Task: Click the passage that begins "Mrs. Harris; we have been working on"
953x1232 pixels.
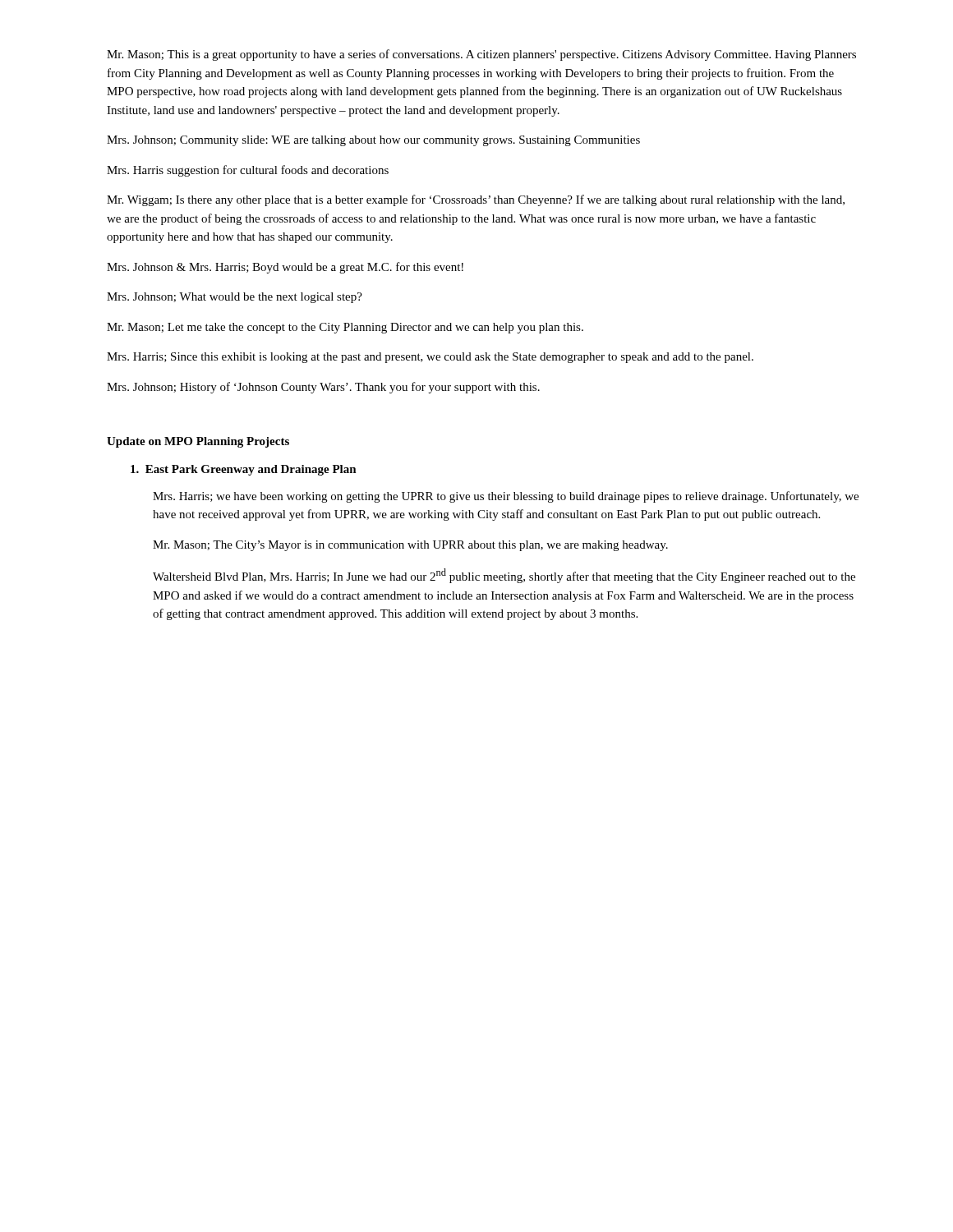Action: point(506,505)
